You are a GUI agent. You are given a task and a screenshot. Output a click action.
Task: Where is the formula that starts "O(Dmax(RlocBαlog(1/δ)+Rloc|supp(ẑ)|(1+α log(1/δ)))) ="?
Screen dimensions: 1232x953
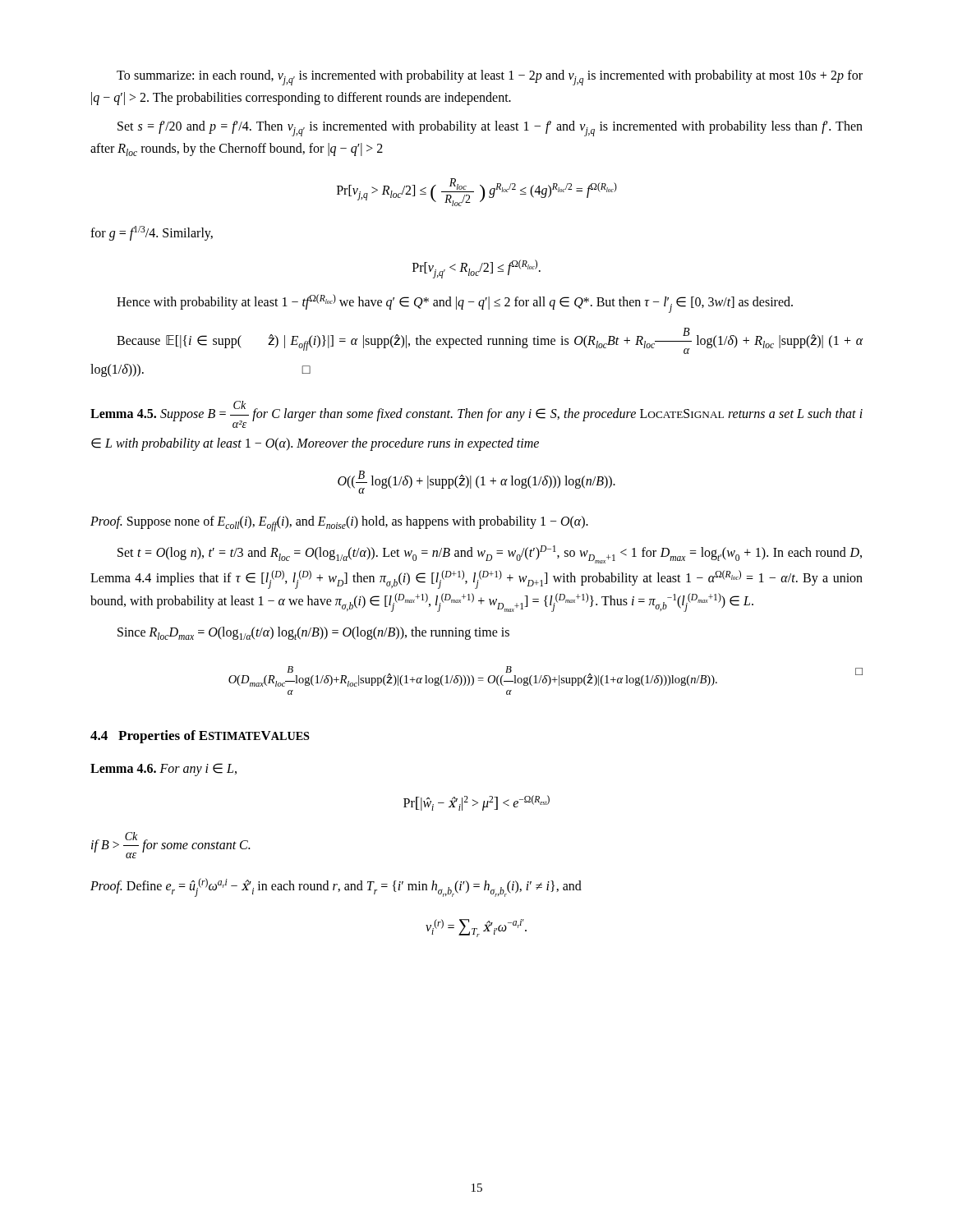[545, 681]
